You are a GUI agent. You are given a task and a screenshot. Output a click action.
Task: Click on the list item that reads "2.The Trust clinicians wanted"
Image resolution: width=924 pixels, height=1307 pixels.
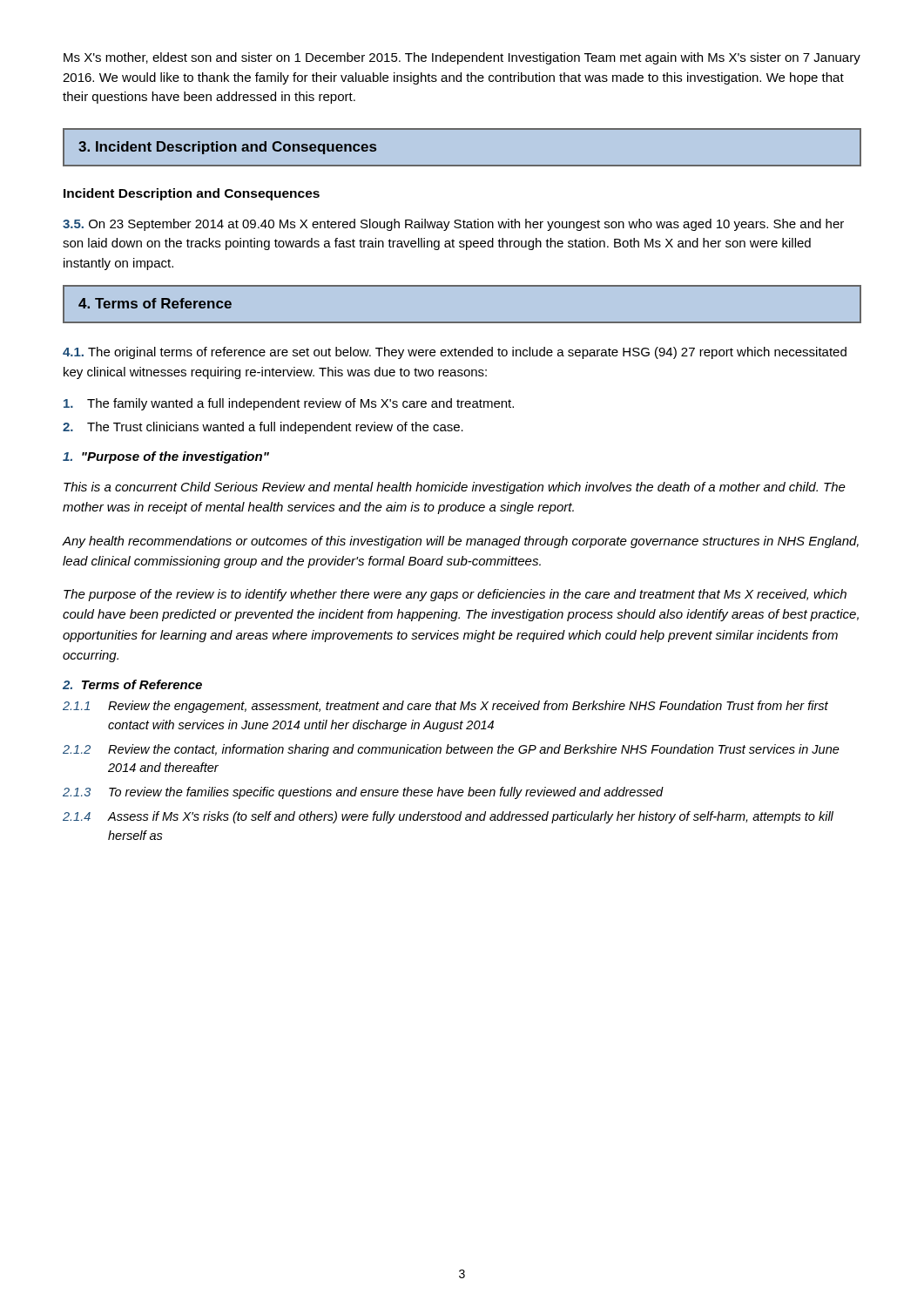pos(462,427)
